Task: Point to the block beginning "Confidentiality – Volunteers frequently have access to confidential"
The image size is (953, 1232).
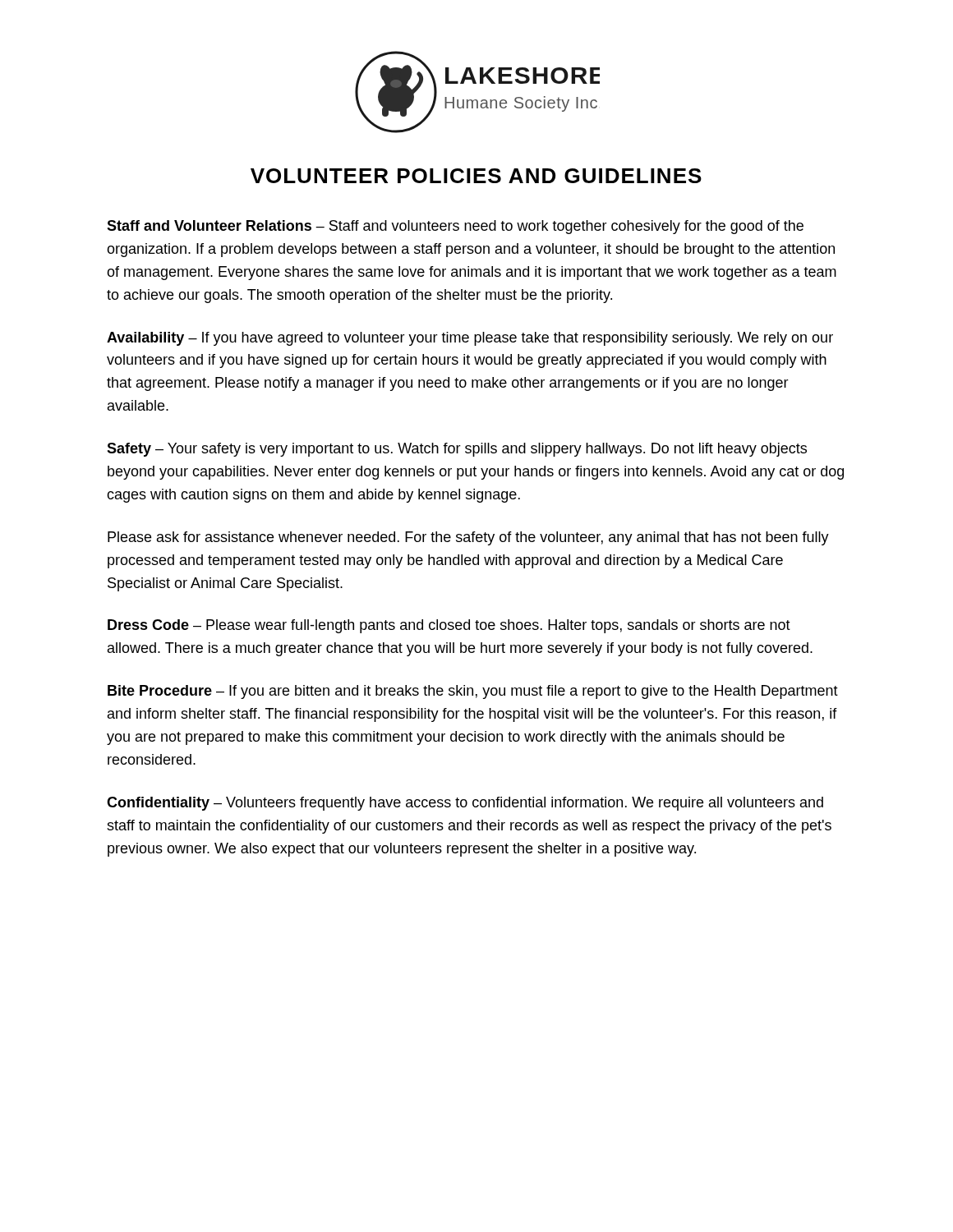Action: tap(469, 825)
